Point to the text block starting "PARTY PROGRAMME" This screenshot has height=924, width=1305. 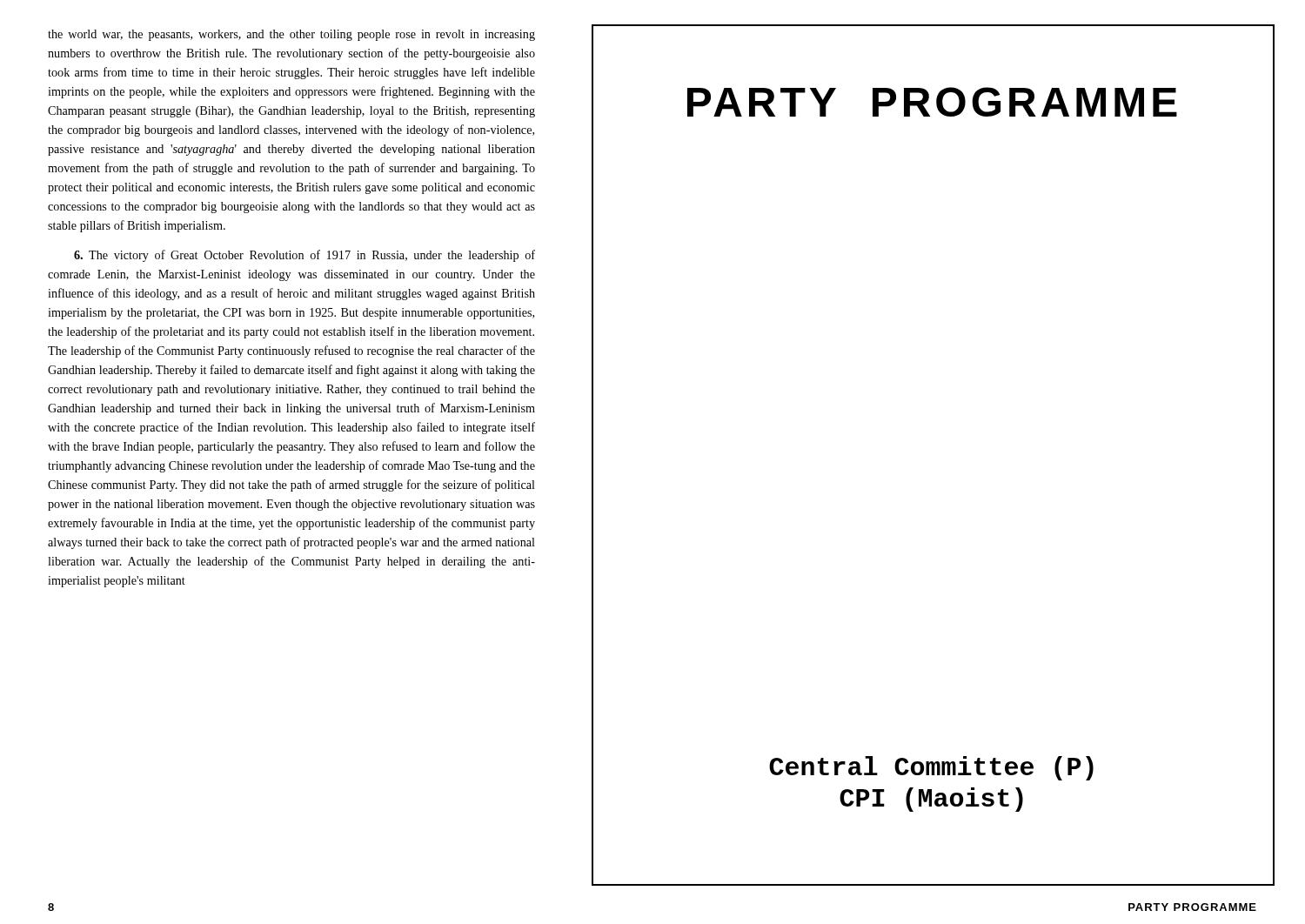[933, 102]
